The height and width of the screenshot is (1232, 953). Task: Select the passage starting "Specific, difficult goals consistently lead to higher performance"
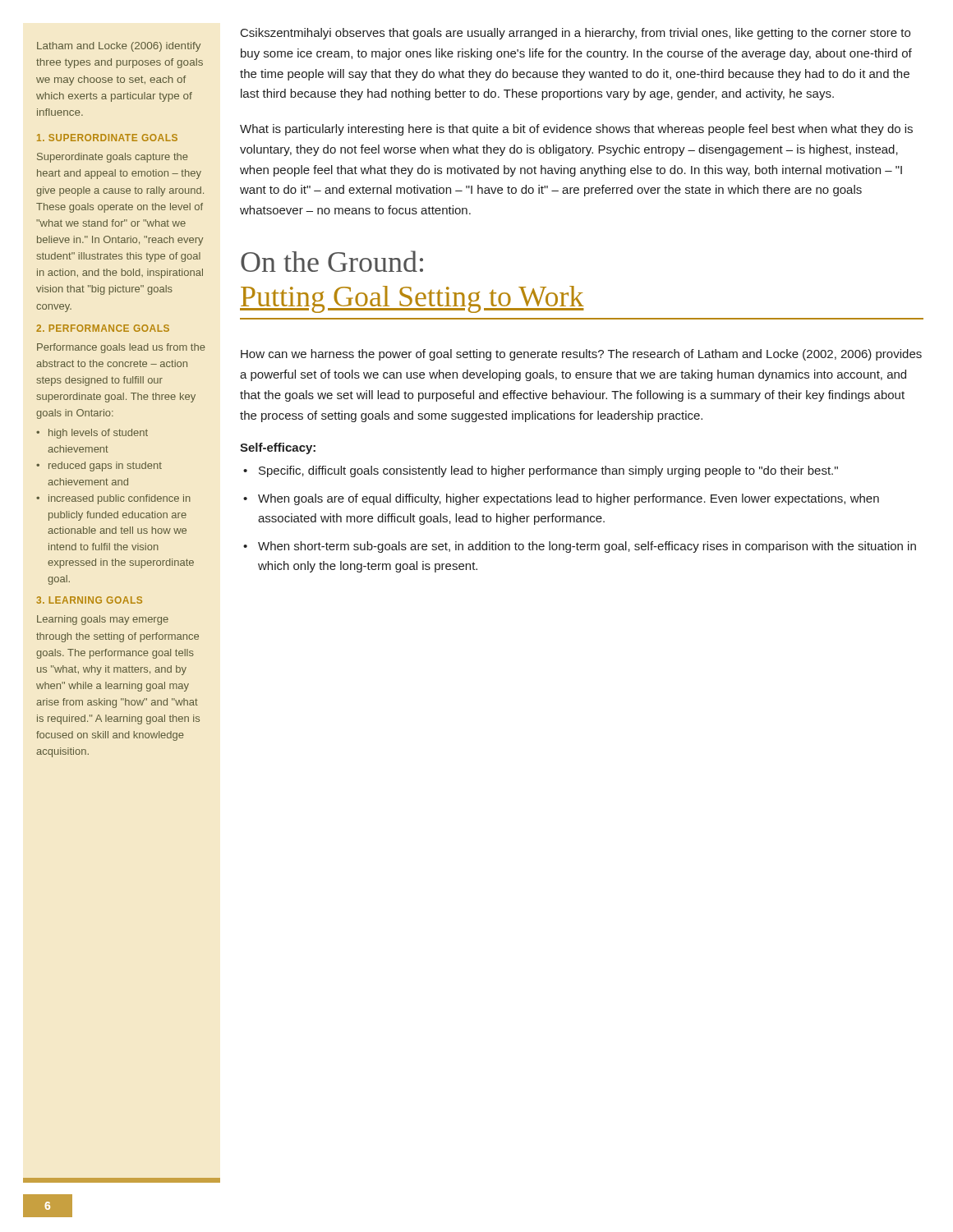548,471
